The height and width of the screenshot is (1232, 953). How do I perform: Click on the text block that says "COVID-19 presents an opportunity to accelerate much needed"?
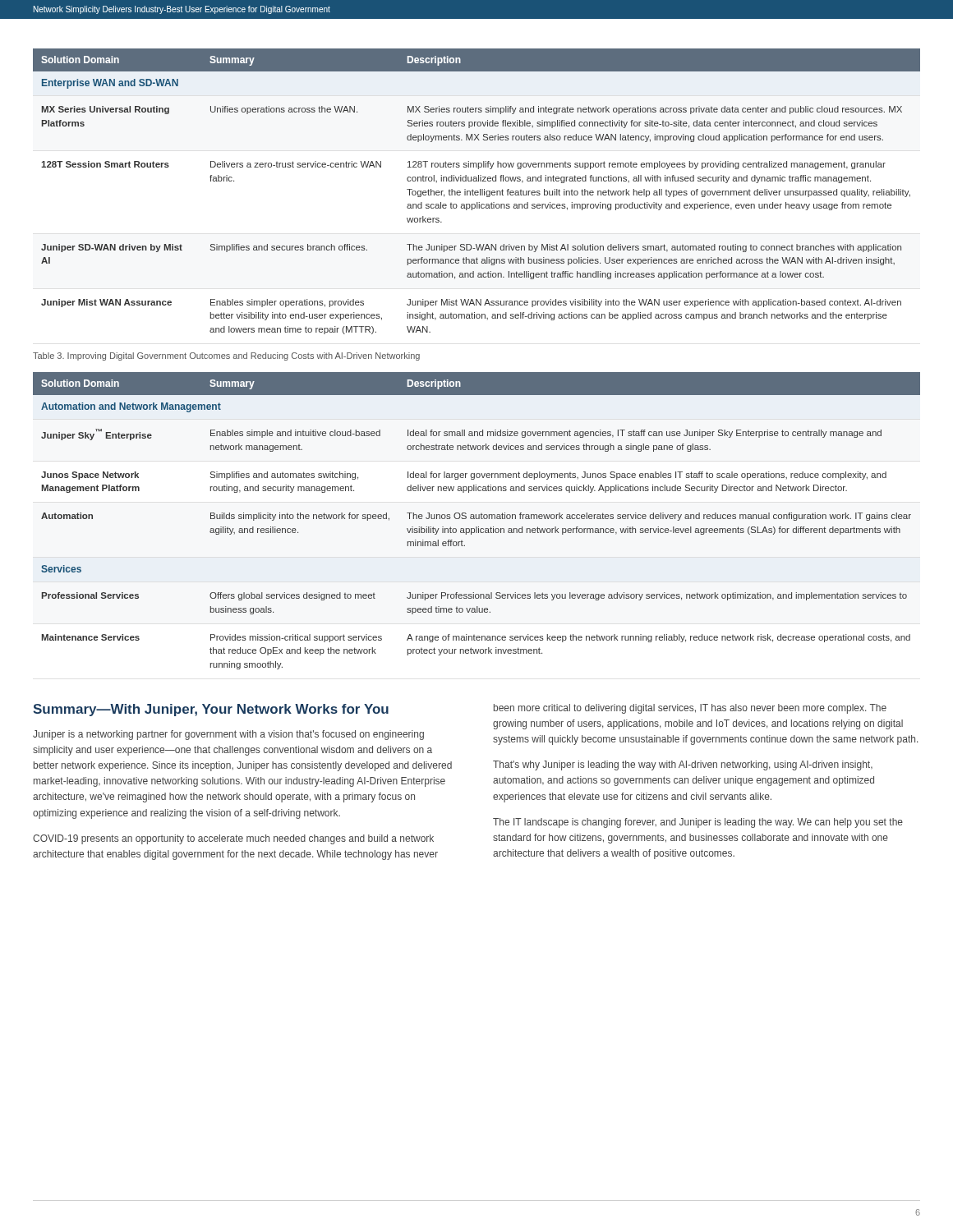(235, 846)
